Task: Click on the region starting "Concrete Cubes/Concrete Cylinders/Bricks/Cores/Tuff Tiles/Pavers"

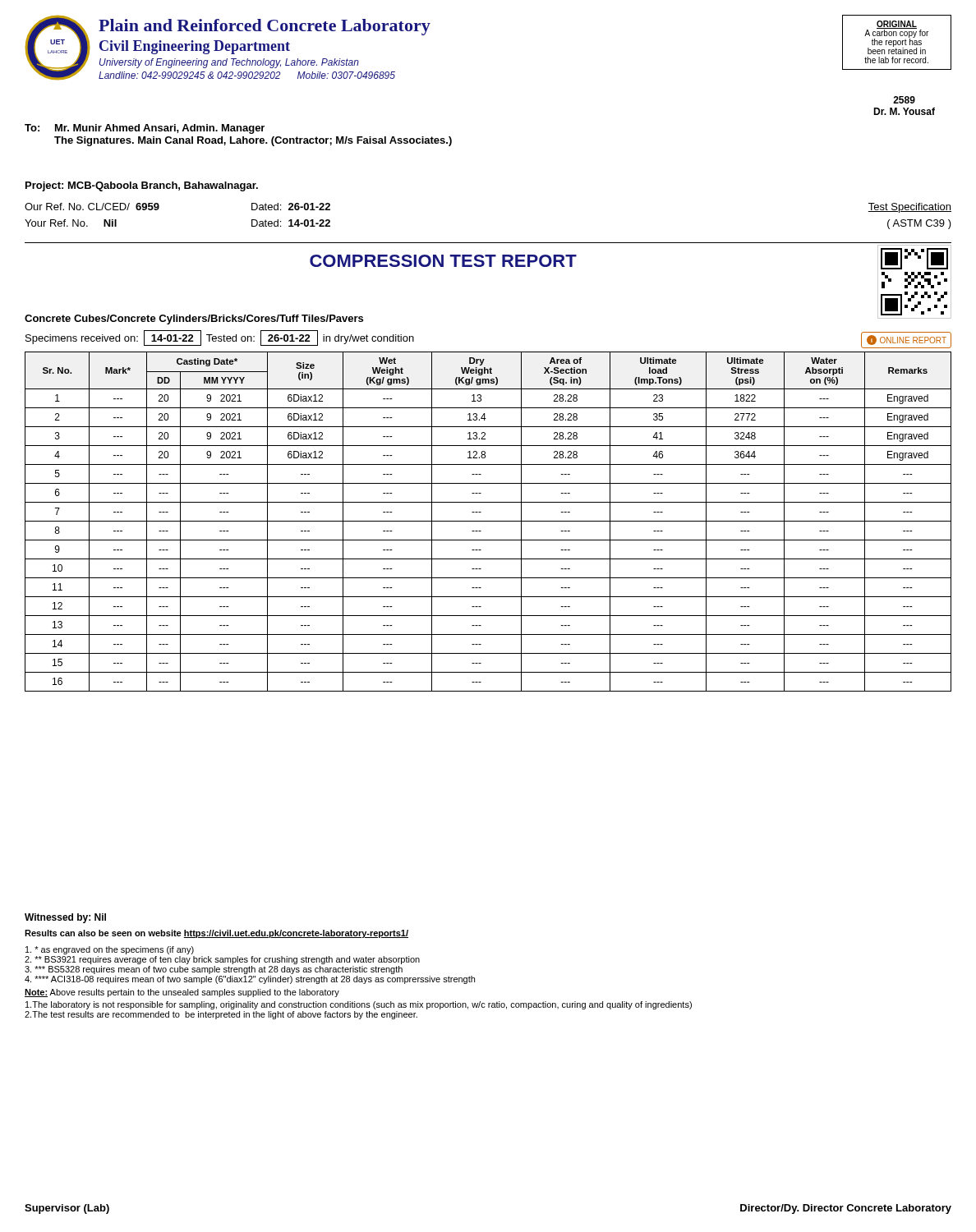Action: tap(194, 318)
